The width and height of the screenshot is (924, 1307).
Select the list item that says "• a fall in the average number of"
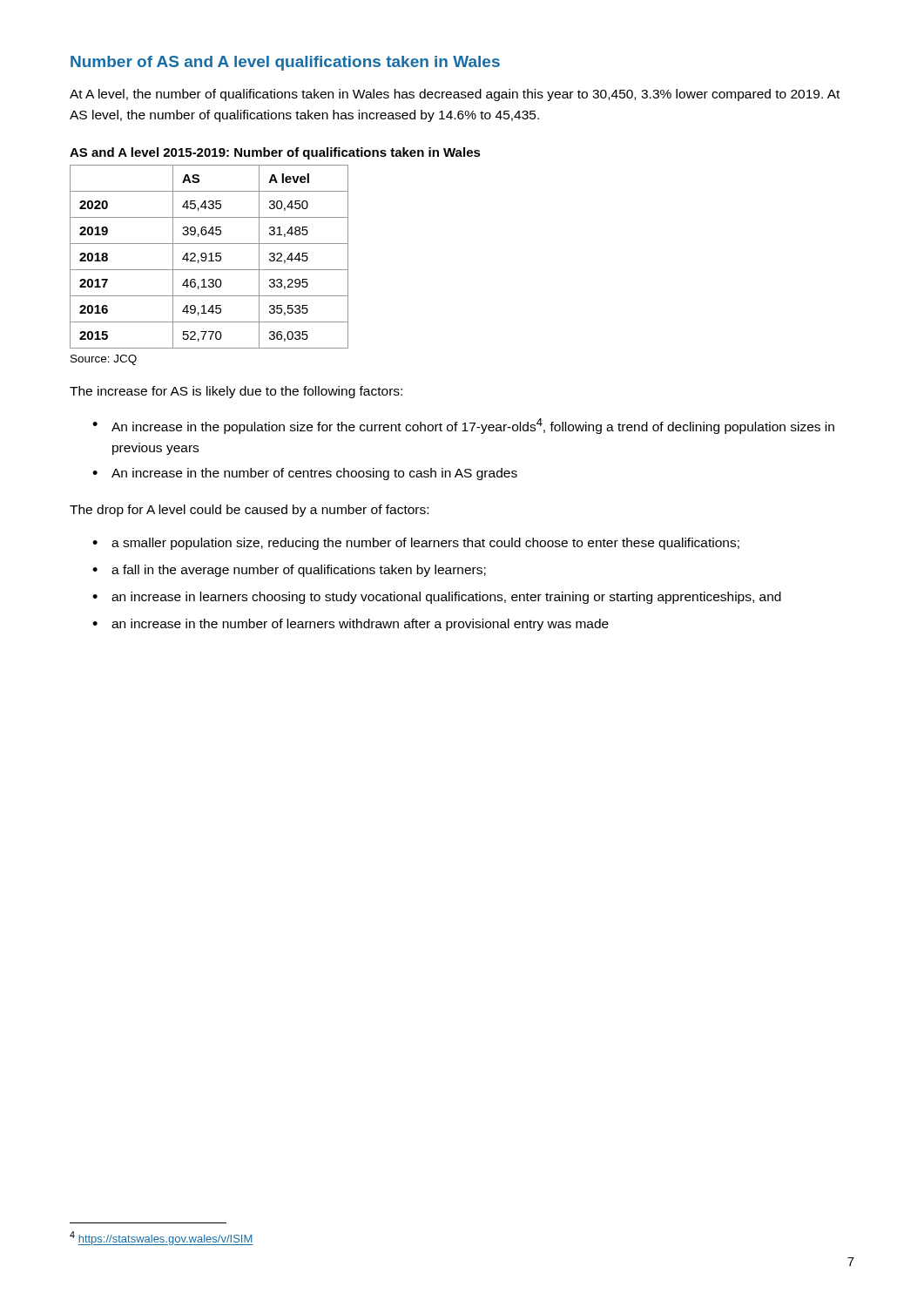(x=289, y=571)
